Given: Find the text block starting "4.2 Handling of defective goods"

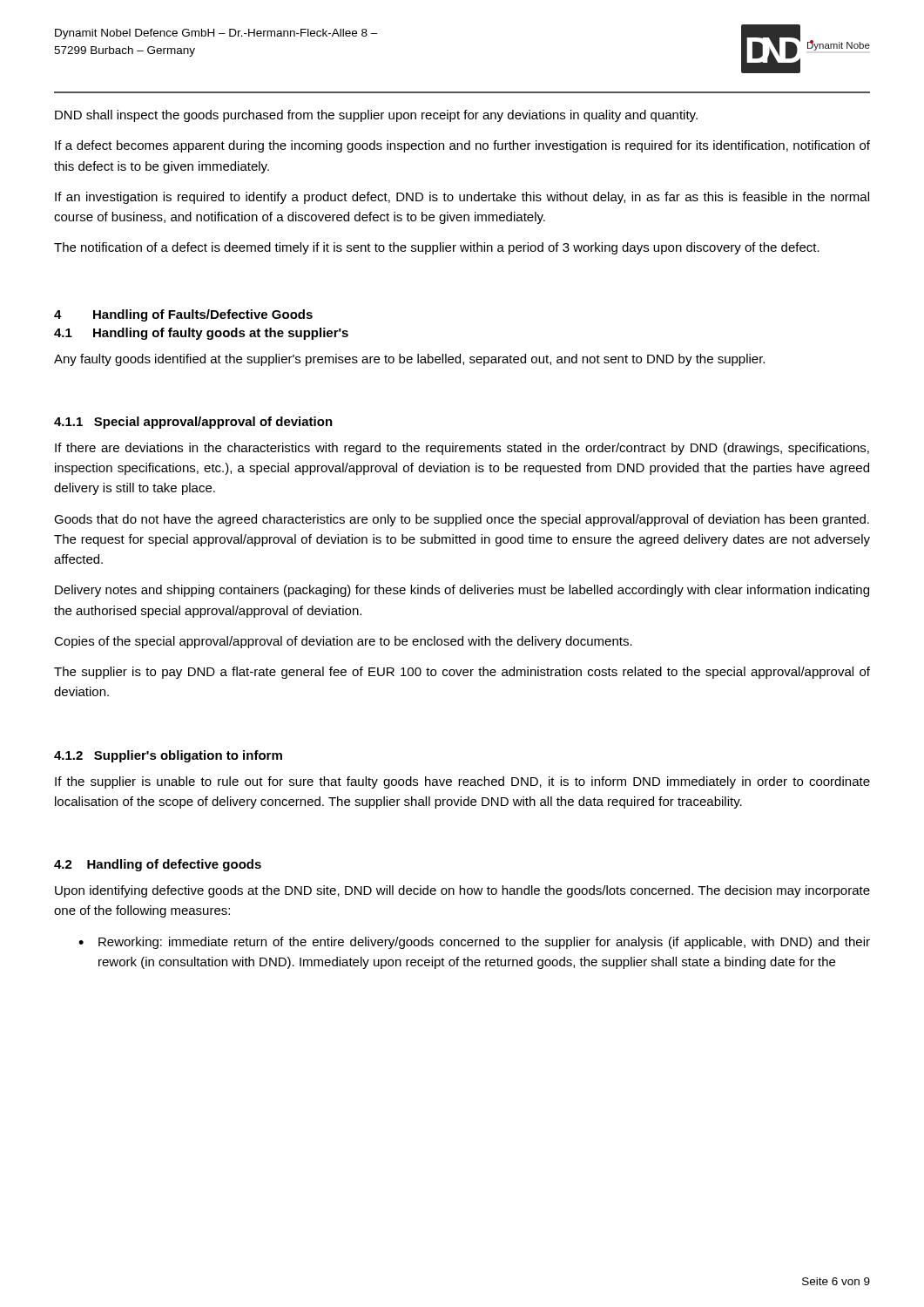Looking at the screenshot, I should click(158, 864).
